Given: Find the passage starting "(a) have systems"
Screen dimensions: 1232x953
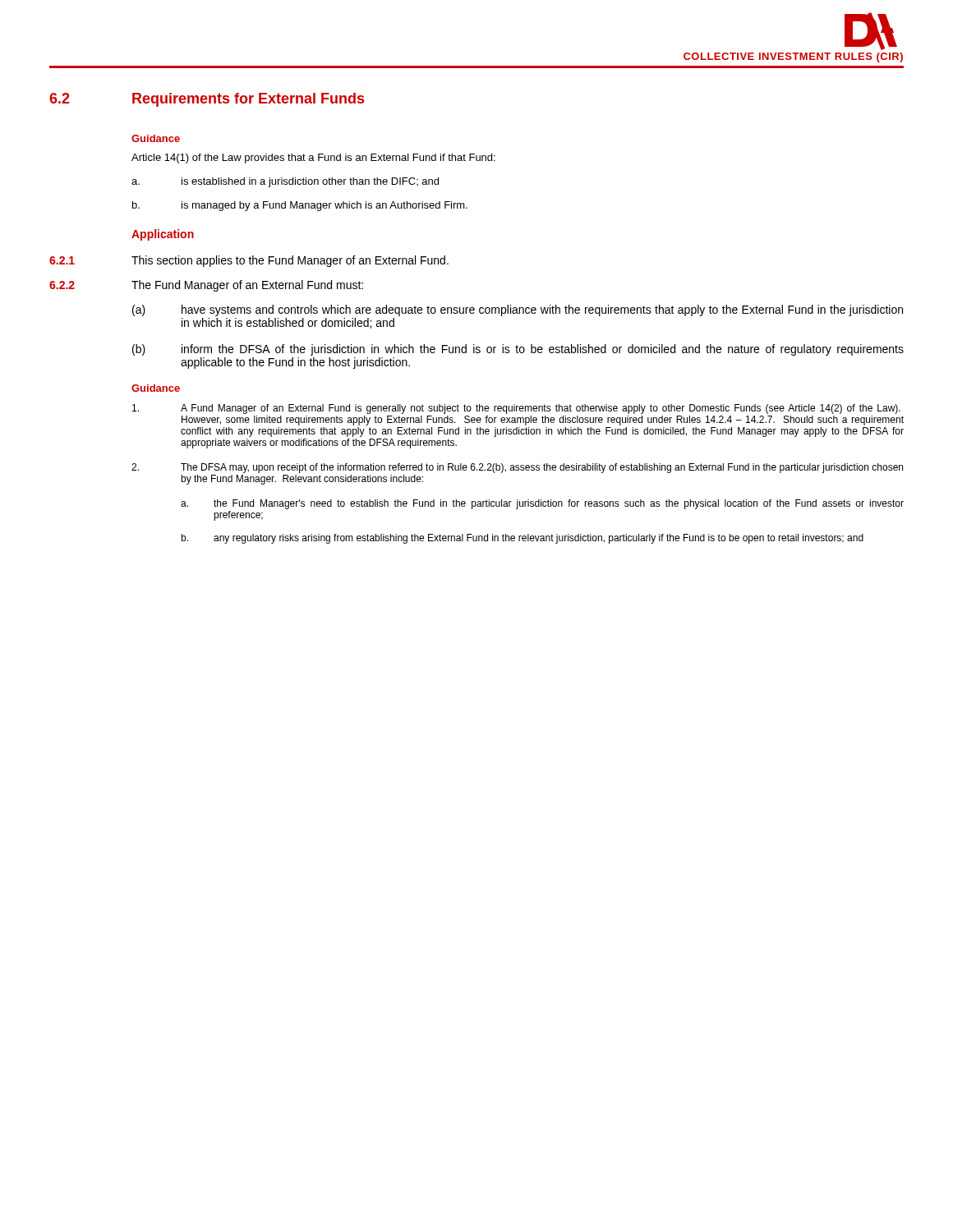Looking at the screenshot, I should (518, 316).
